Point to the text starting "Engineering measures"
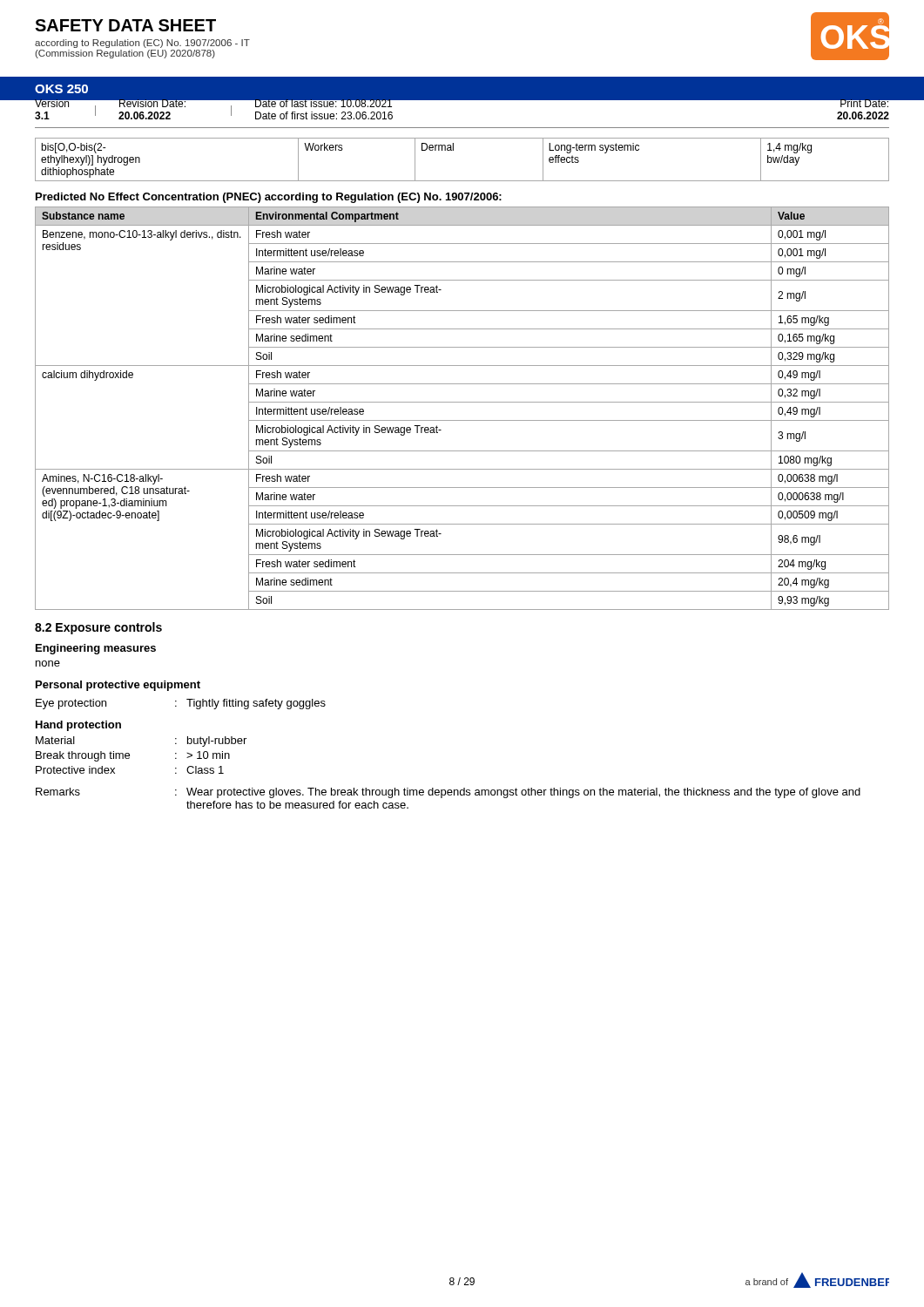Image resolution: width=924 pixels, height=1307 pixels. pyautogui.click(x=96, y=648)
